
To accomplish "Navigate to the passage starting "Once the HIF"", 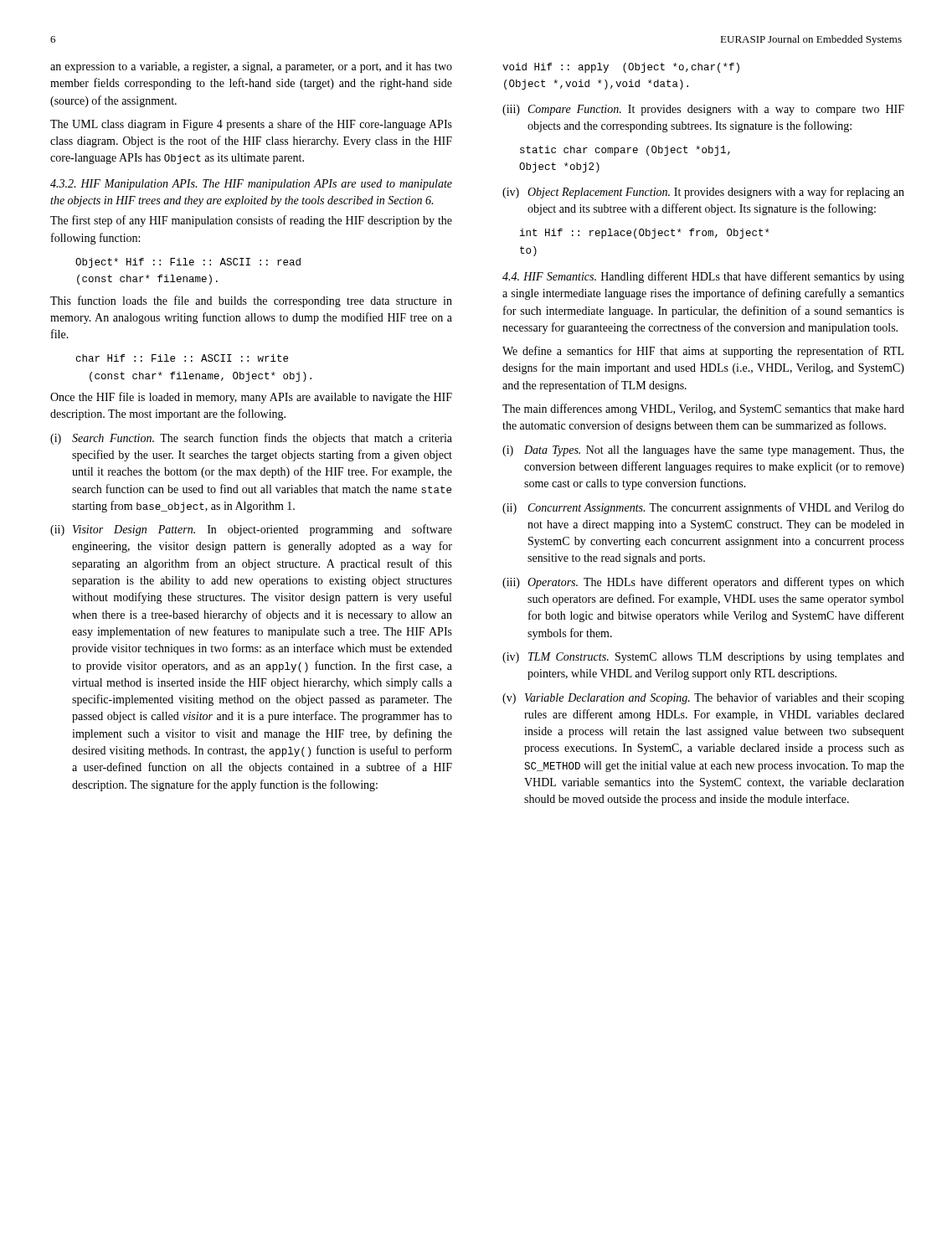I will (x=251, y=406).
